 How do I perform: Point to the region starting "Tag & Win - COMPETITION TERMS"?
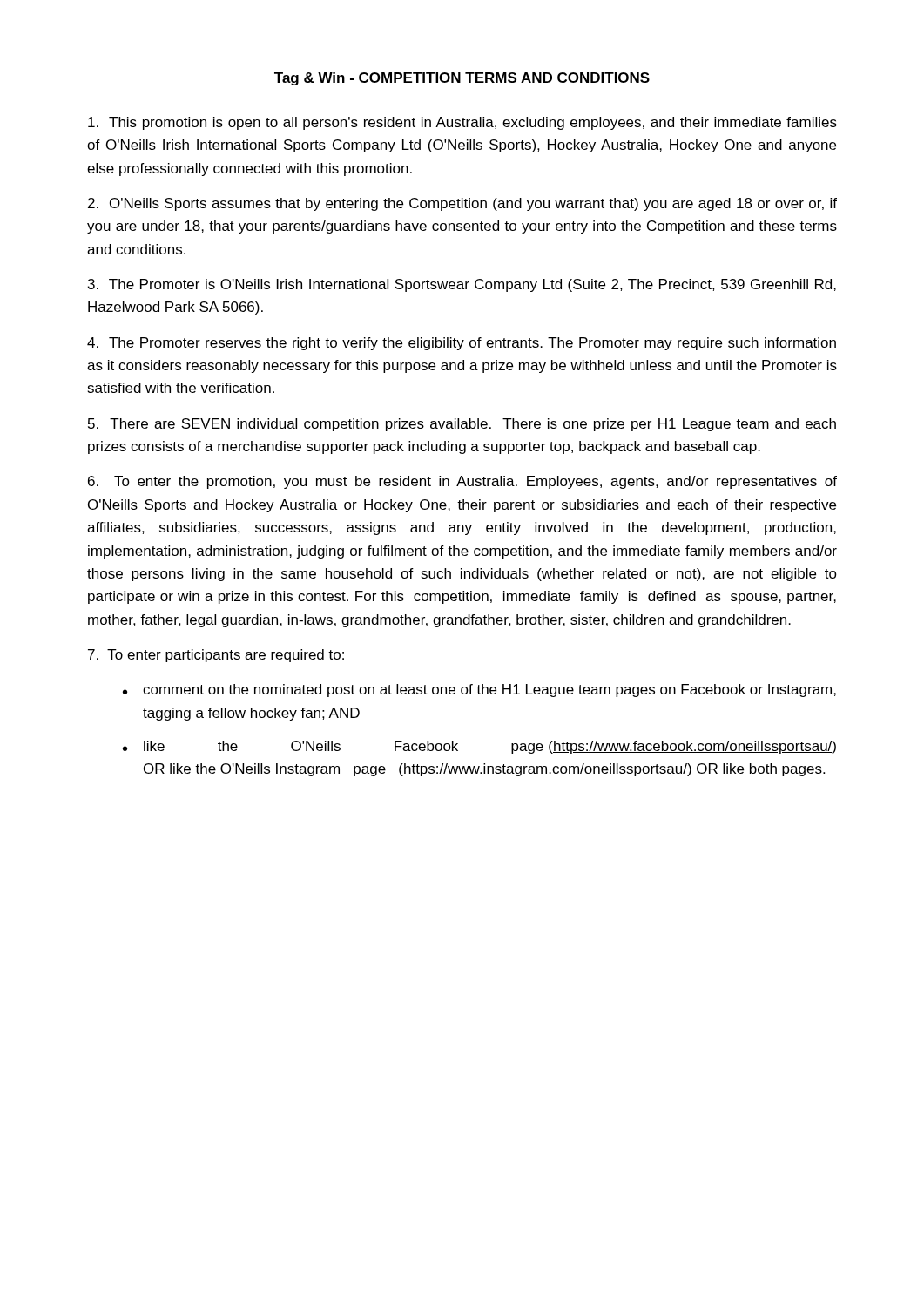(462, 78)
